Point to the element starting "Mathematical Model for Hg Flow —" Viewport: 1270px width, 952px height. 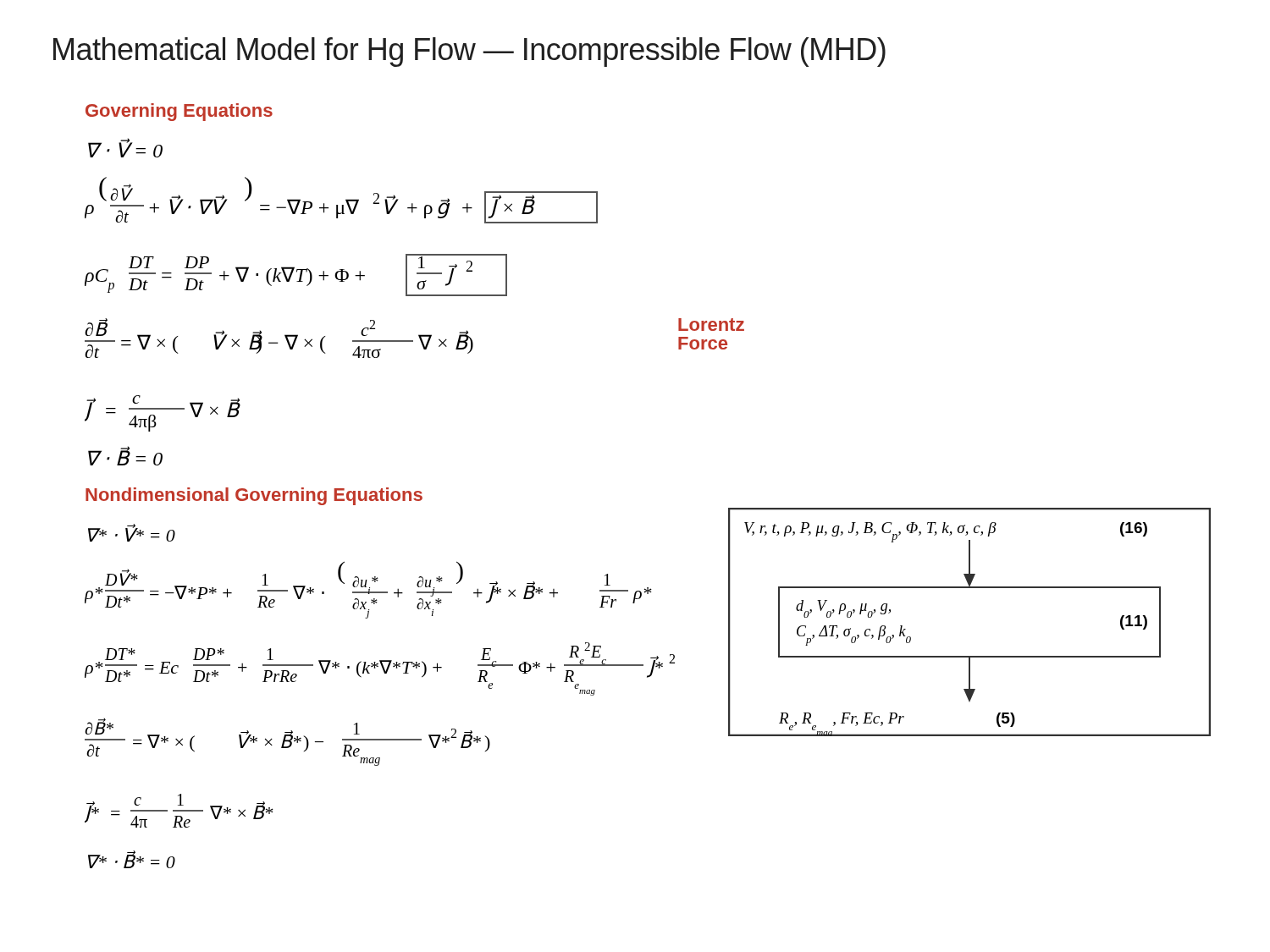[x=469, y=50]
